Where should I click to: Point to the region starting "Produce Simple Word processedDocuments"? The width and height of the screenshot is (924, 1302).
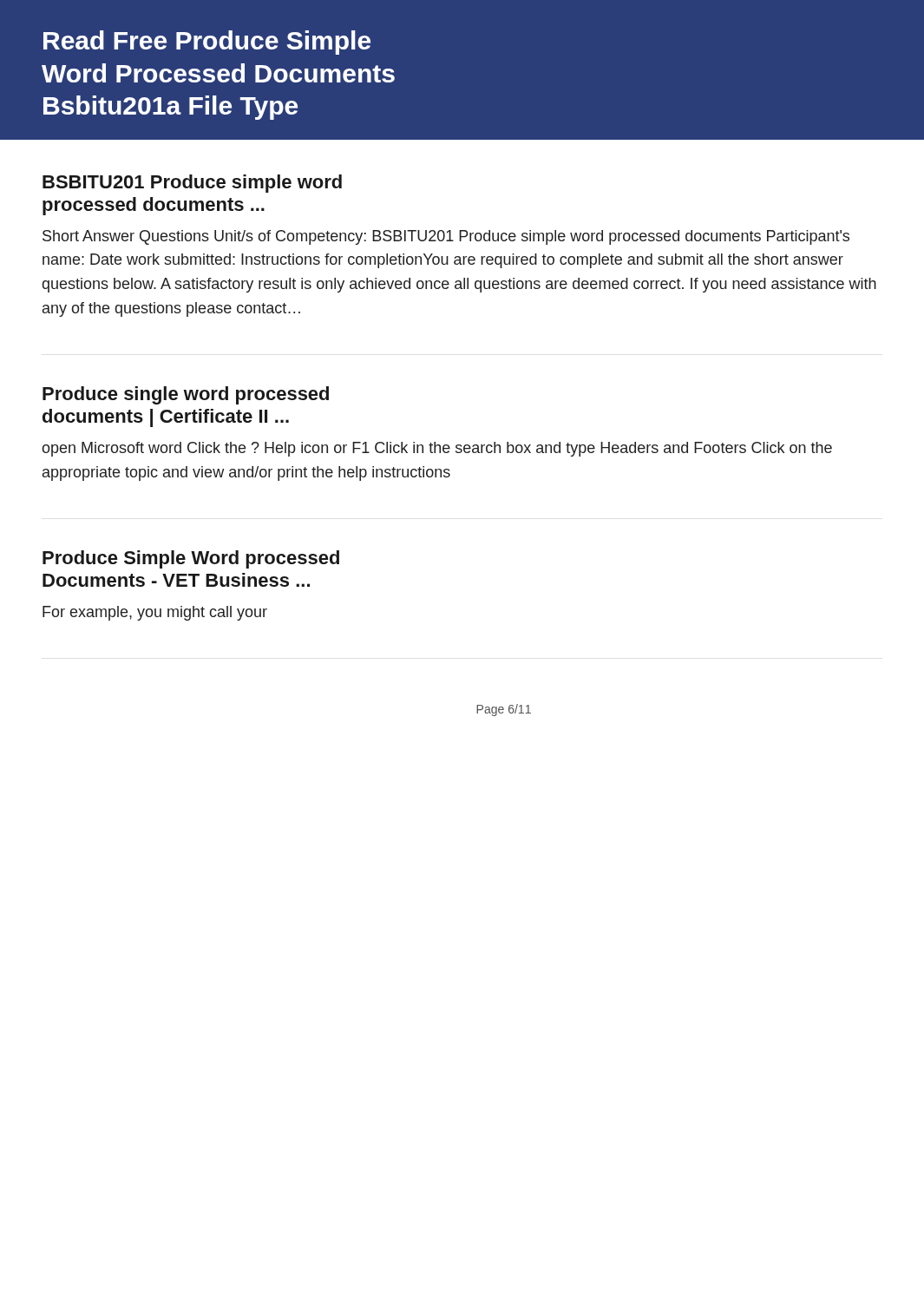pos(191,569)
